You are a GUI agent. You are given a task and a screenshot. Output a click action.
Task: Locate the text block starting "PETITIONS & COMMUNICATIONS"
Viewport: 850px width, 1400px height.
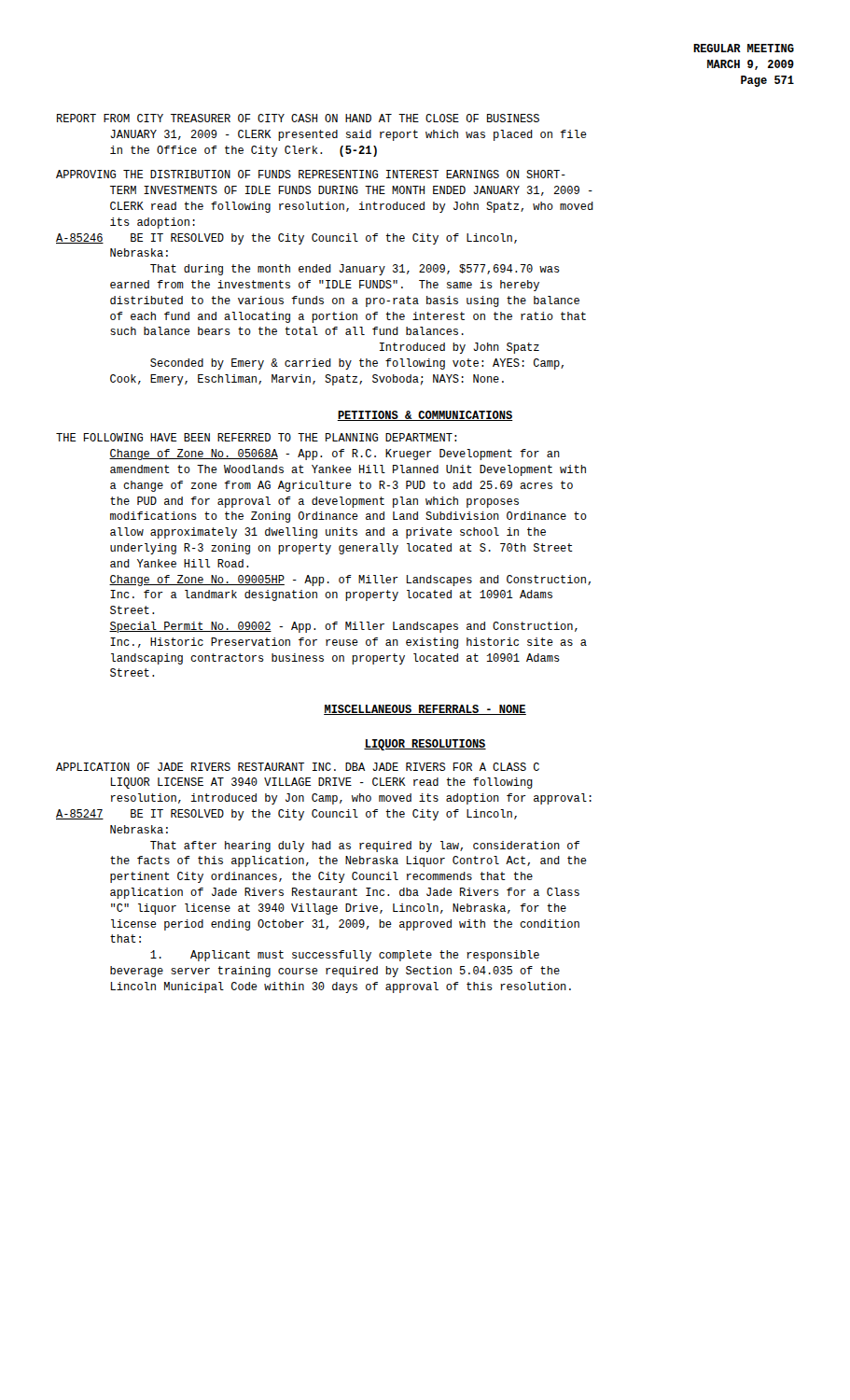[x=425, y=416]
